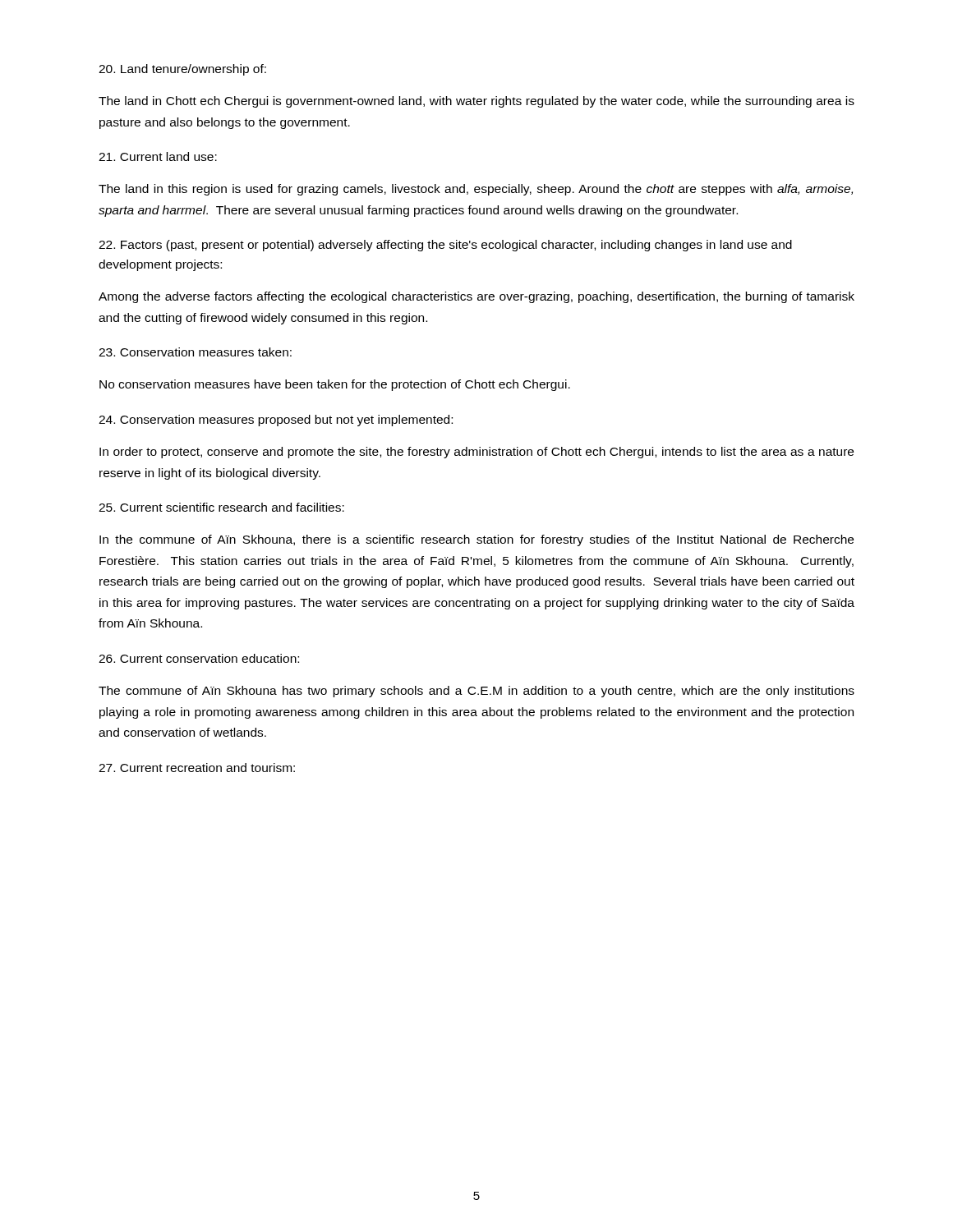The height and width of the screenshot is (1232, 953).
Task: Navigate to the block starting "25. Current scientific research and facilities:"
Action: click(x=222, y=507)
